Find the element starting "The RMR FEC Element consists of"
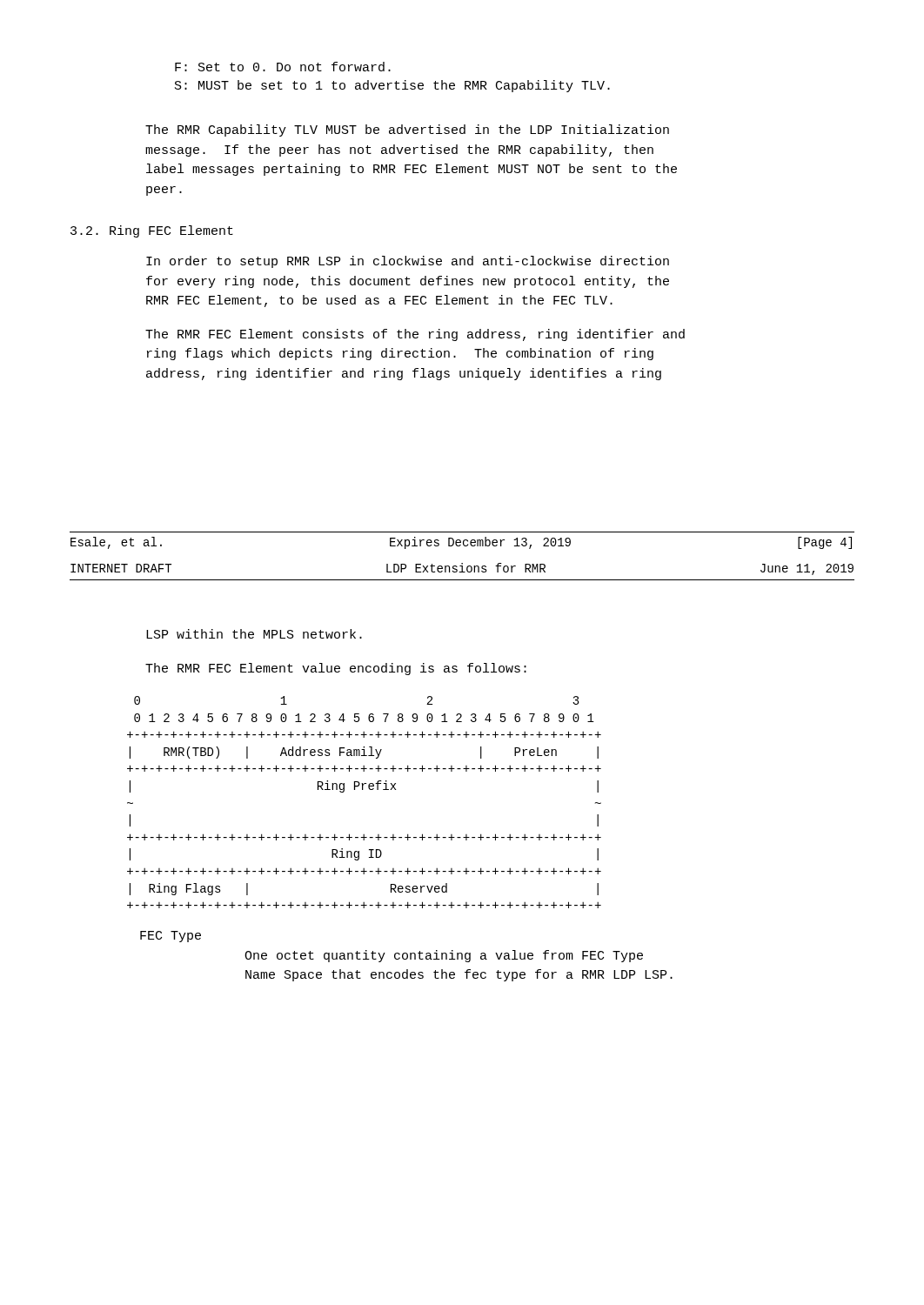The width and height of the screenshot is (924, 1305). pos(404,355)
